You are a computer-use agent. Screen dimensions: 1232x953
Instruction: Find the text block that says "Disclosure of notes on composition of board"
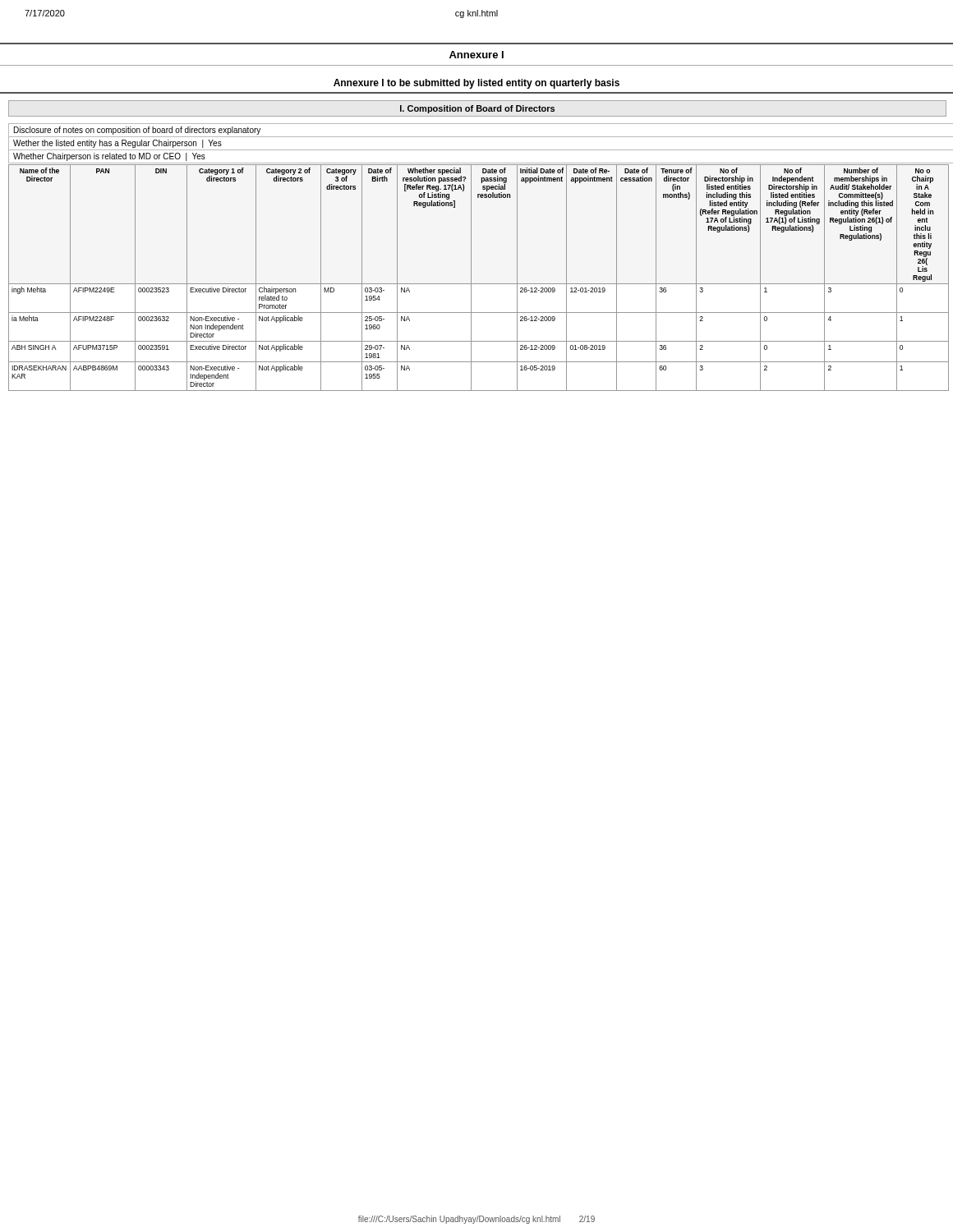coord(137,130)
